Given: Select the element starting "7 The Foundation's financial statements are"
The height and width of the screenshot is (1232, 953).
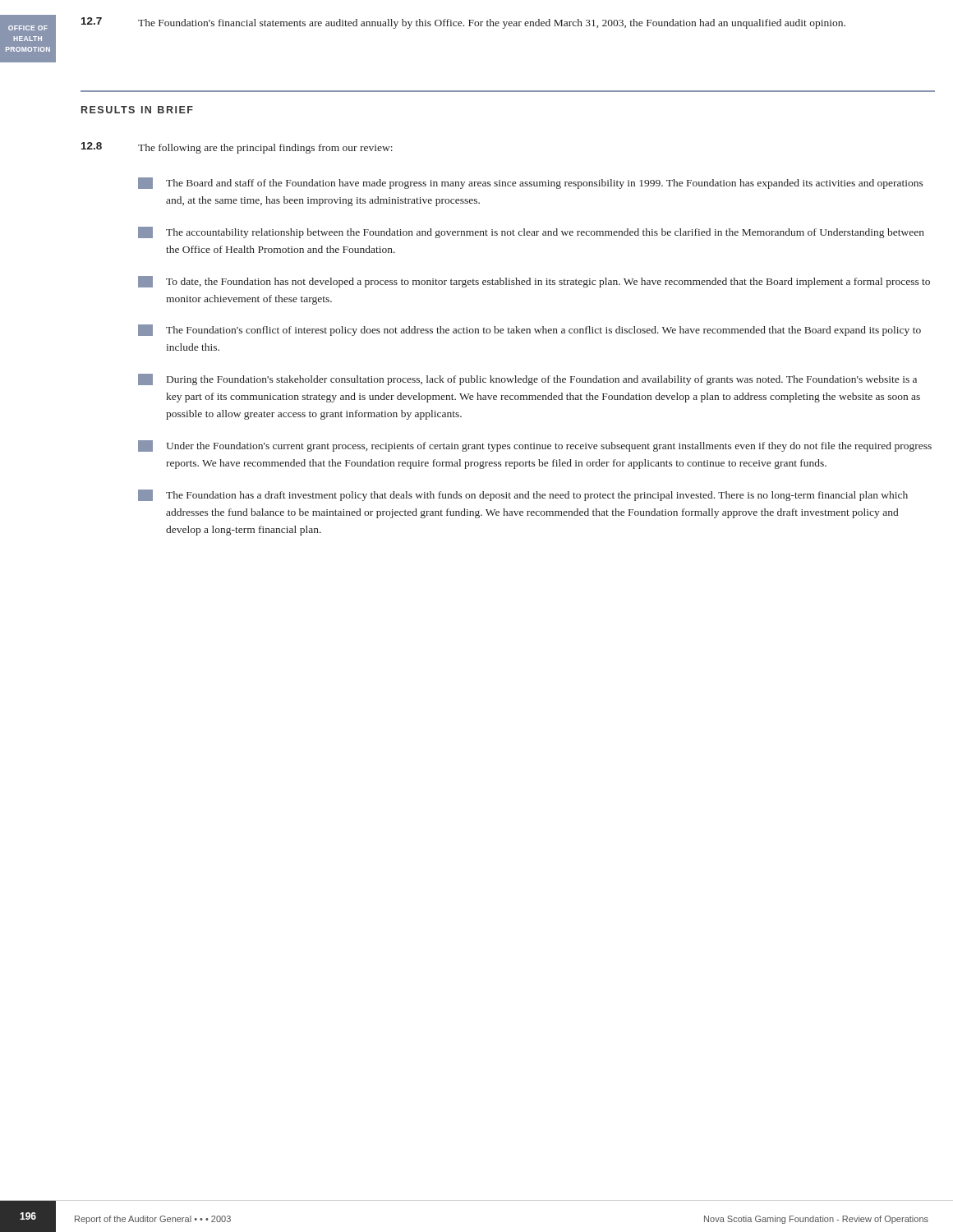Looking at the screenshot, I should tap(508, 23).
